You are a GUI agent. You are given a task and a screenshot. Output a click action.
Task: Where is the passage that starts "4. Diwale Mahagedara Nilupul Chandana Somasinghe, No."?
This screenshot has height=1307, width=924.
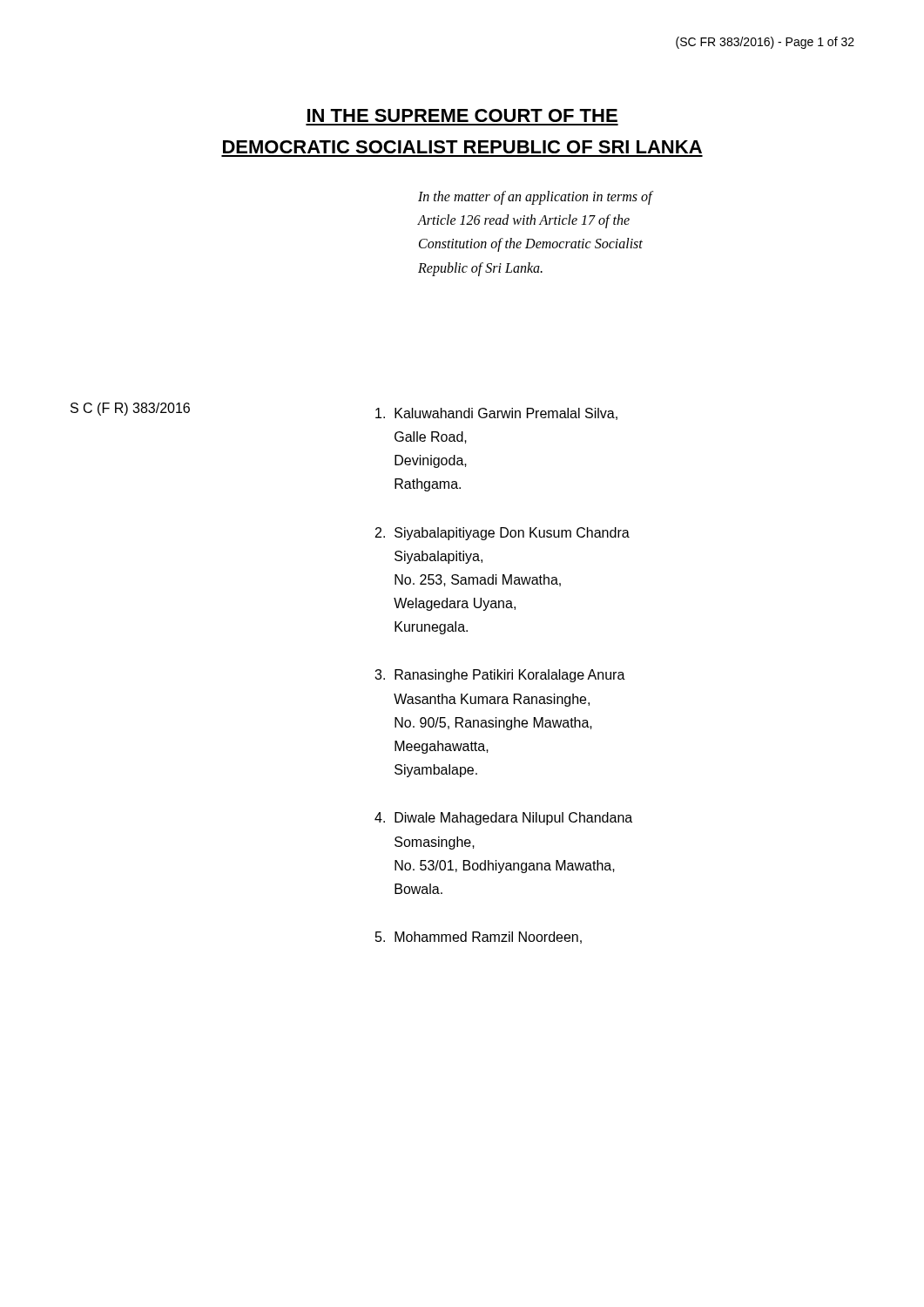[503, 854]
